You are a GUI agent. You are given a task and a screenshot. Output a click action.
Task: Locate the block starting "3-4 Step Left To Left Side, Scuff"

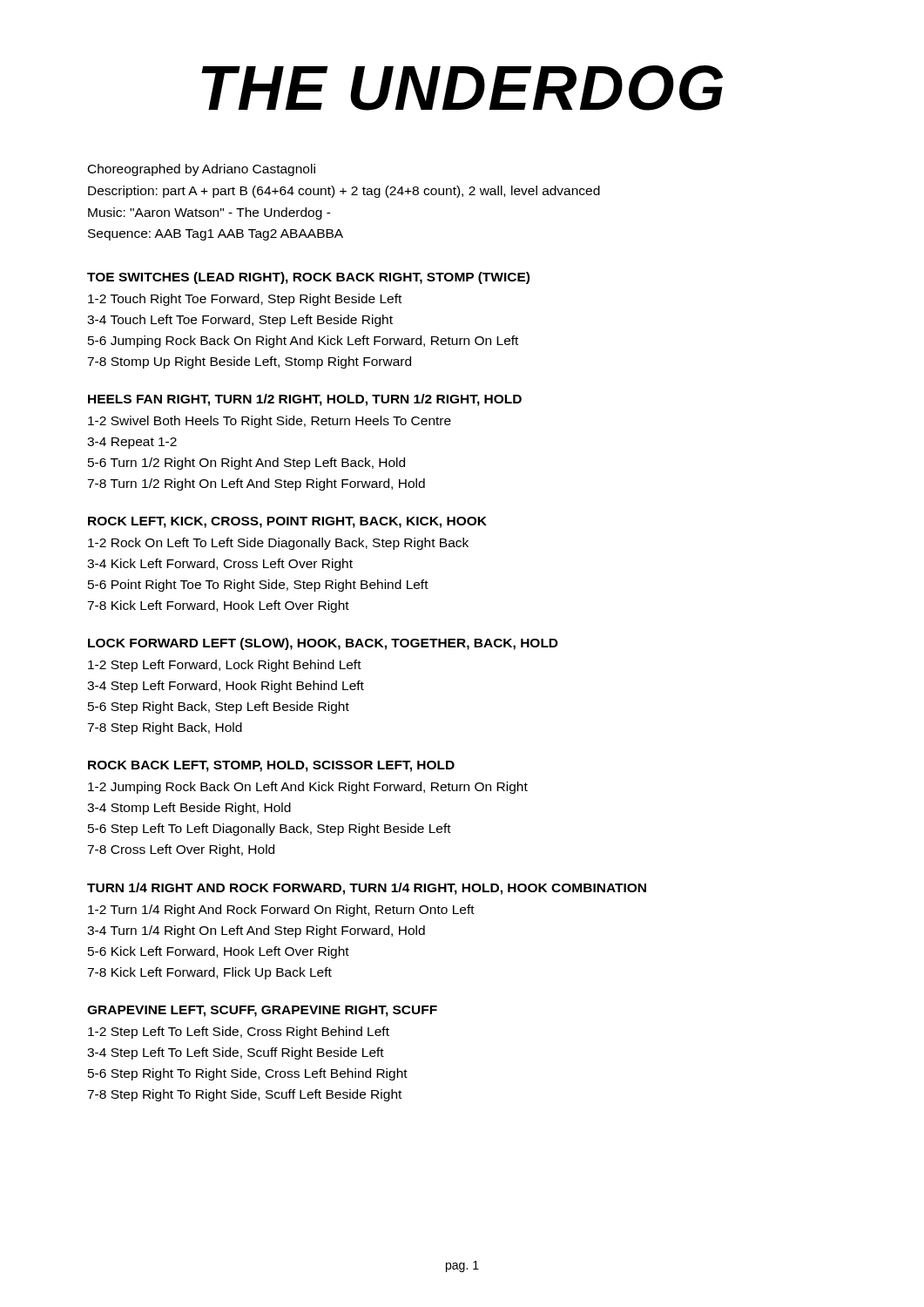pyautogui.click(x=235, y=1052)
